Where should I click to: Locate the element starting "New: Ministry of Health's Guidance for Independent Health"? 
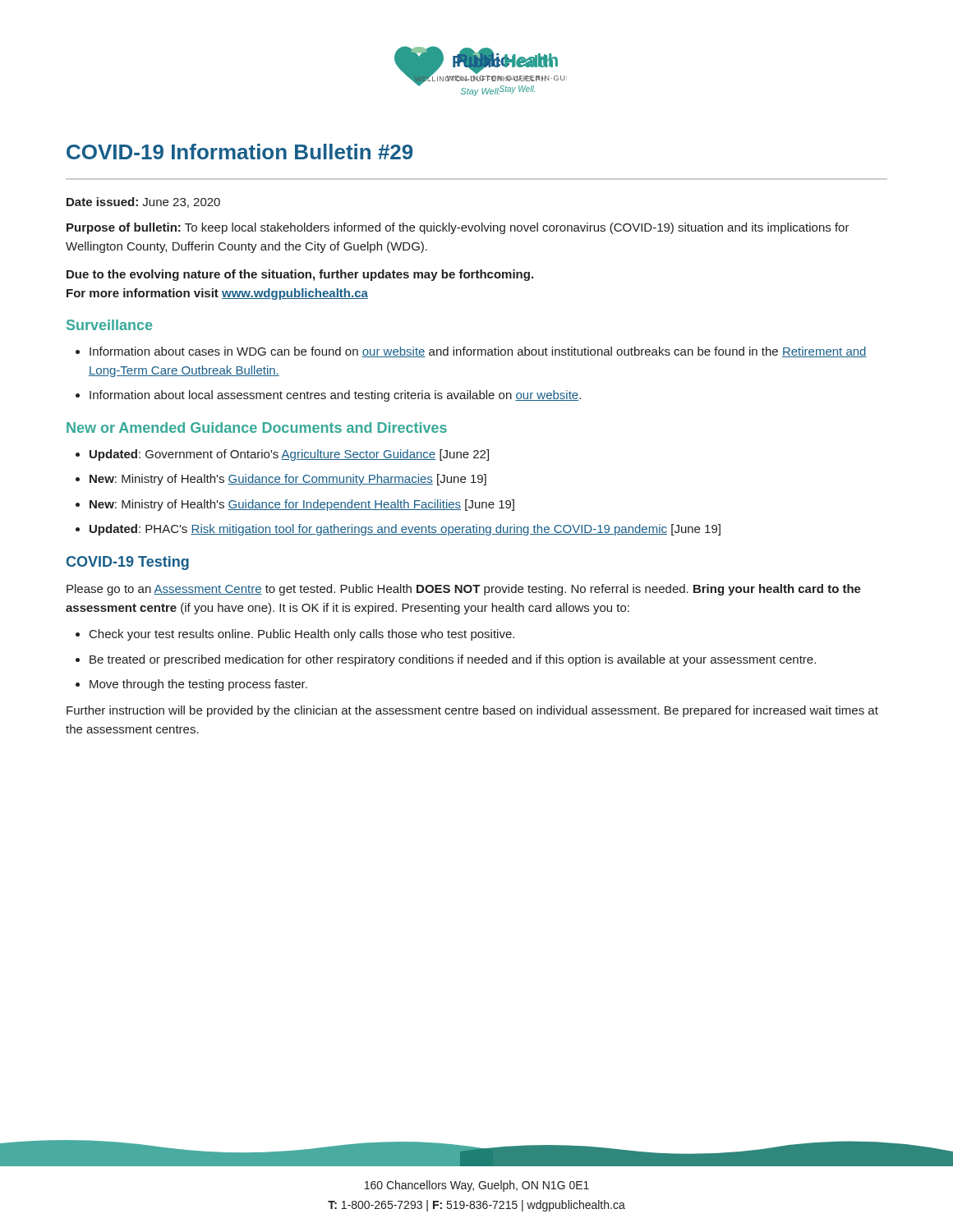(476, 504)
